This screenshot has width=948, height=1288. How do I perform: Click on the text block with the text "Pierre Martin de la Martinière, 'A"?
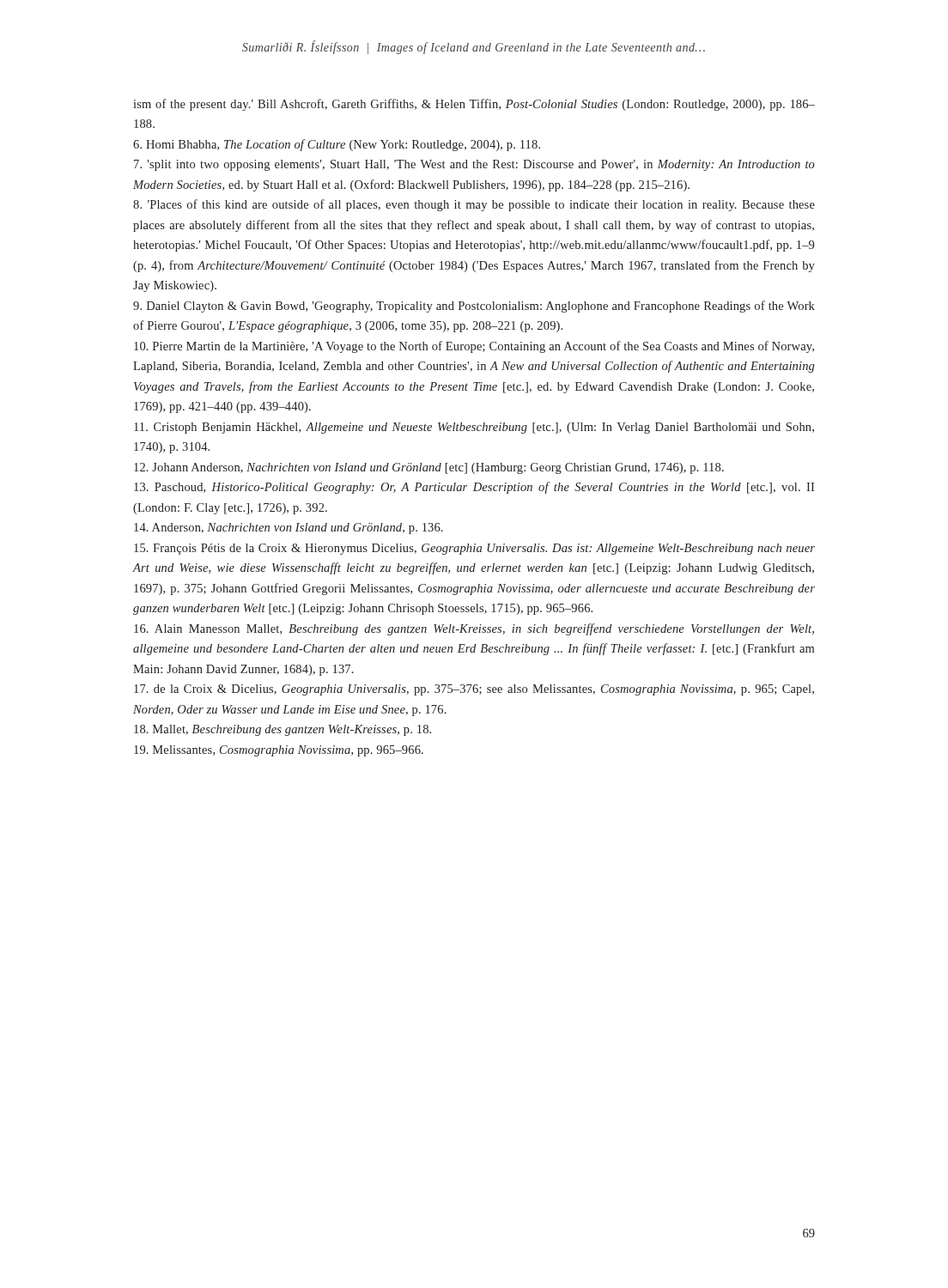474,376
